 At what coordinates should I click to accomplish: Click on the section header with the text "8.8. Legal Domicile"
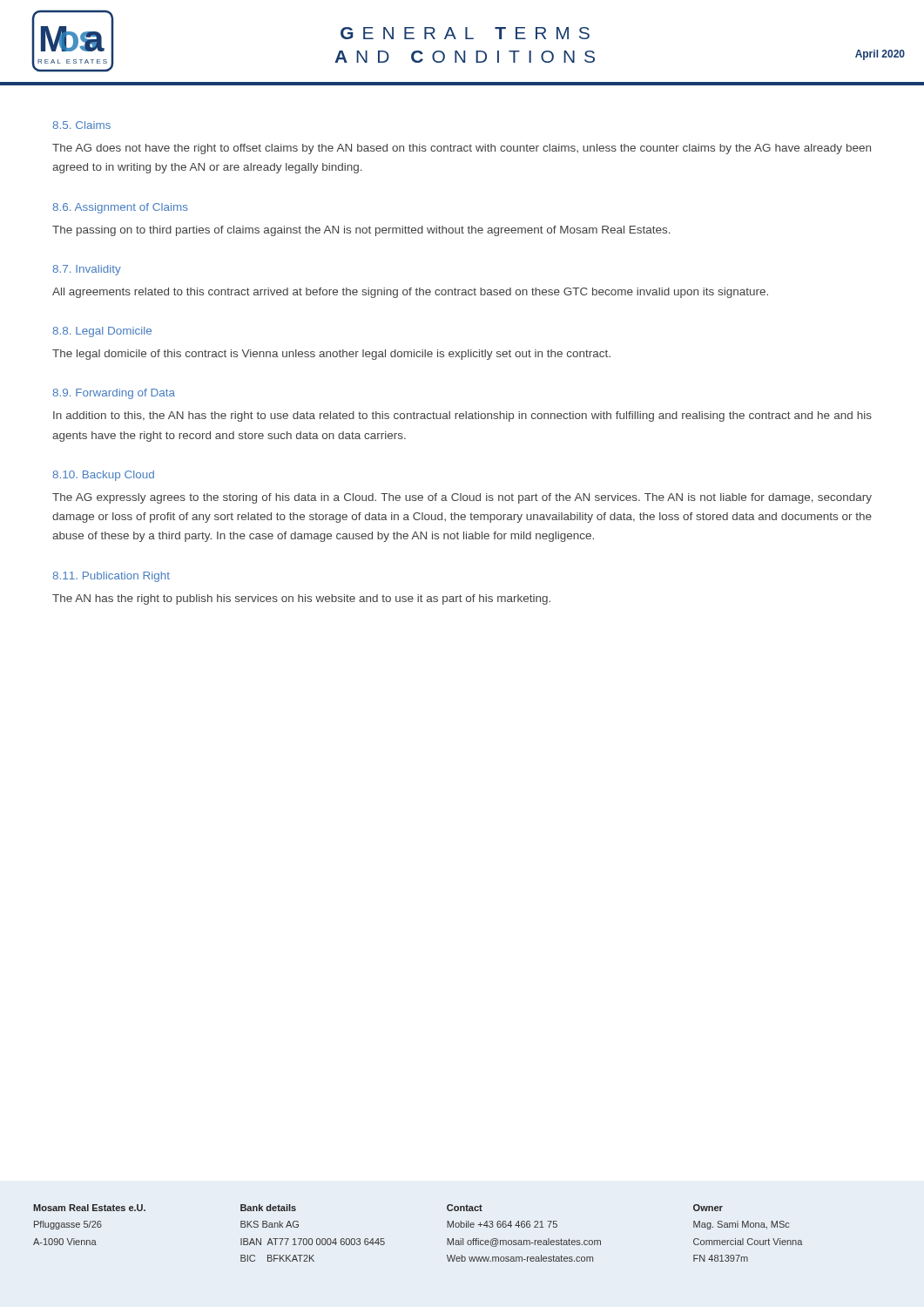[102, 331]
